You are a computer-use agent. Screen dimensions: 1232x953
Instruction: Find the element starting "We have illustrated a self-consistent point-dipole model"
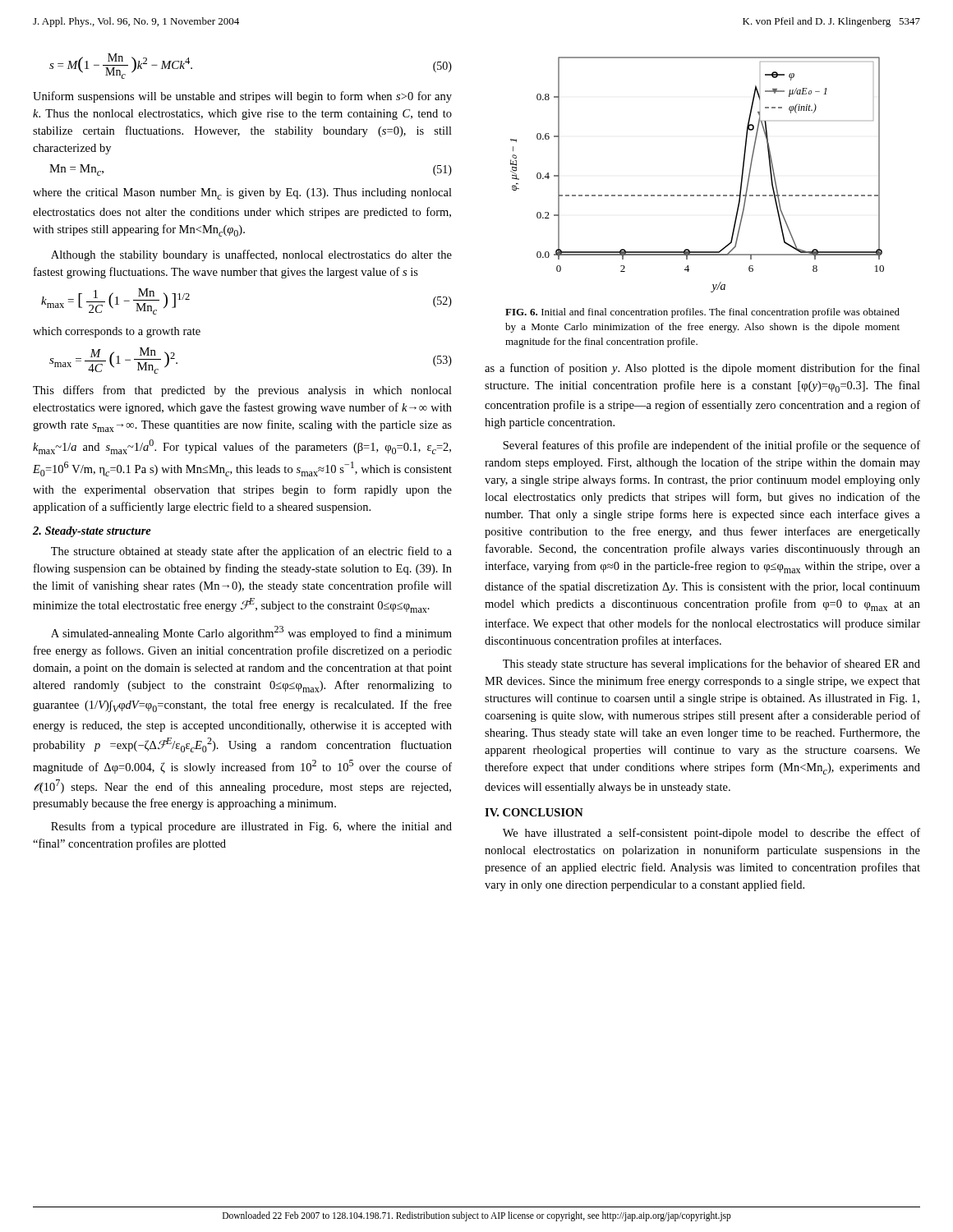(x=702, y=860)
